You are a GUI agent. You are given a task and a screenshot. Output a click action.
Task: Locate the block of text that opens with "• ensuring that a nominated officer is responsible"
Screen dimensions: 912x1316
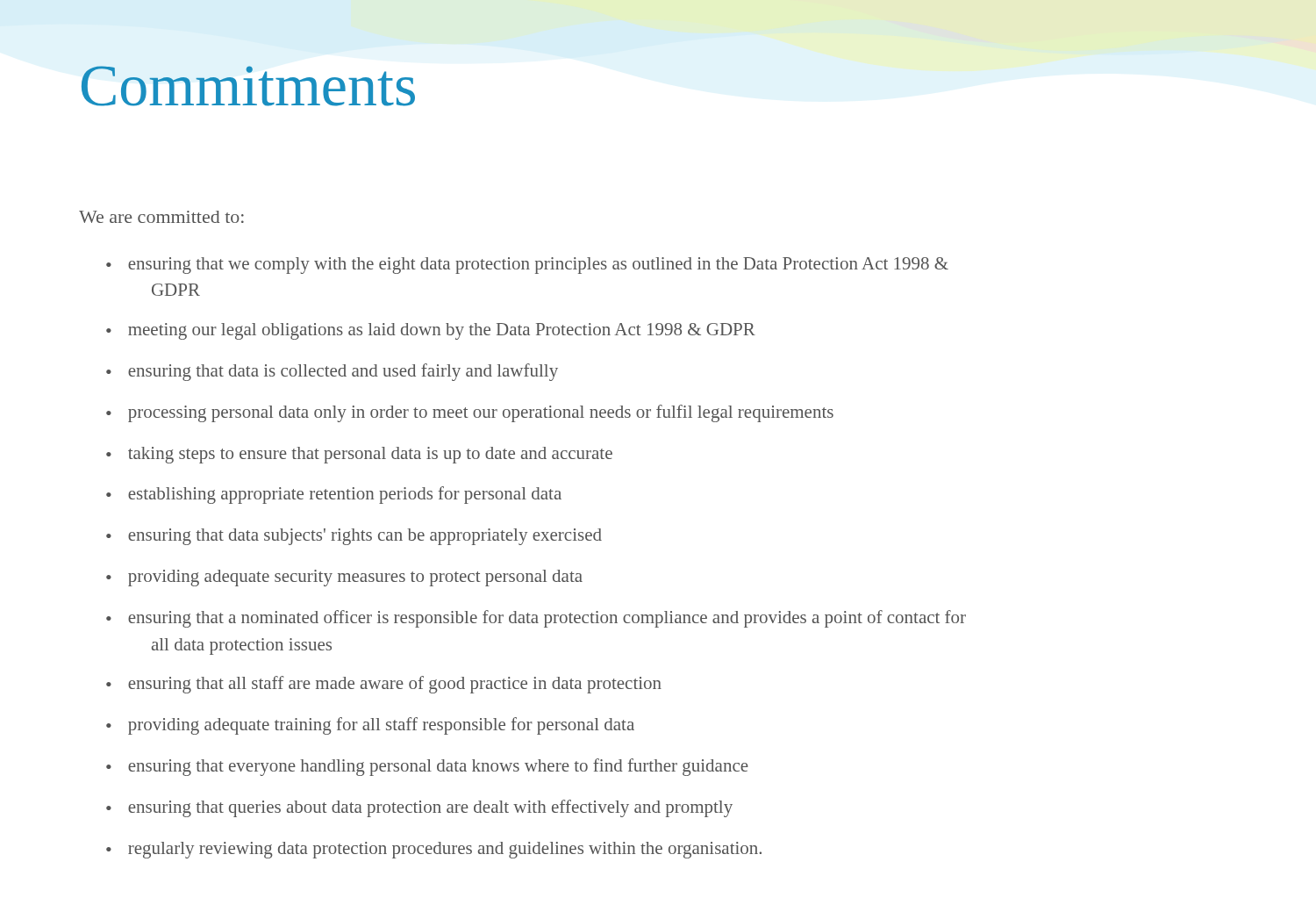pyautogui.click(x=671, y=631)
